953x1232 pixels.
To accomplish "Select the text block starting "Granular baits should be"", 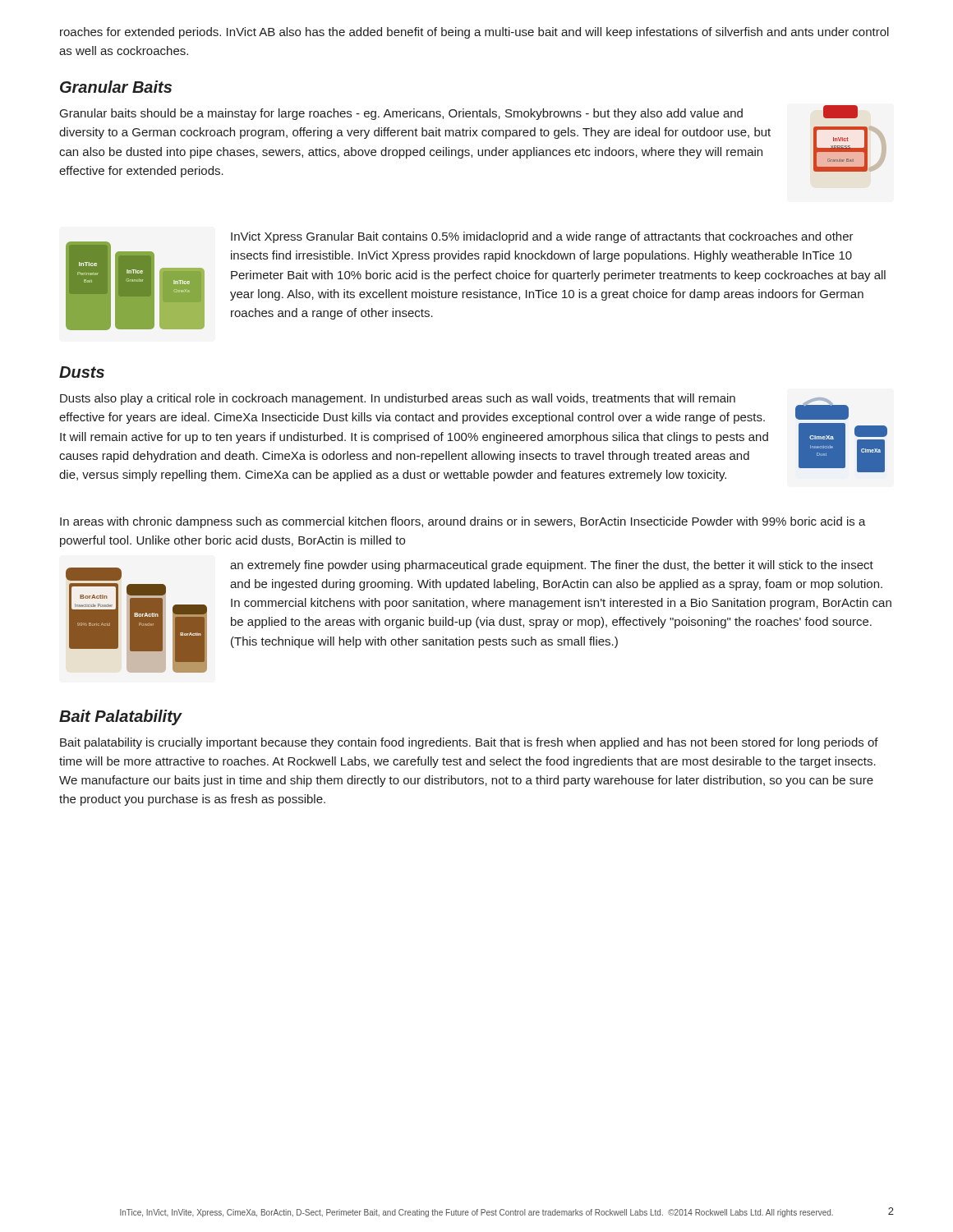I will (415, 142).
